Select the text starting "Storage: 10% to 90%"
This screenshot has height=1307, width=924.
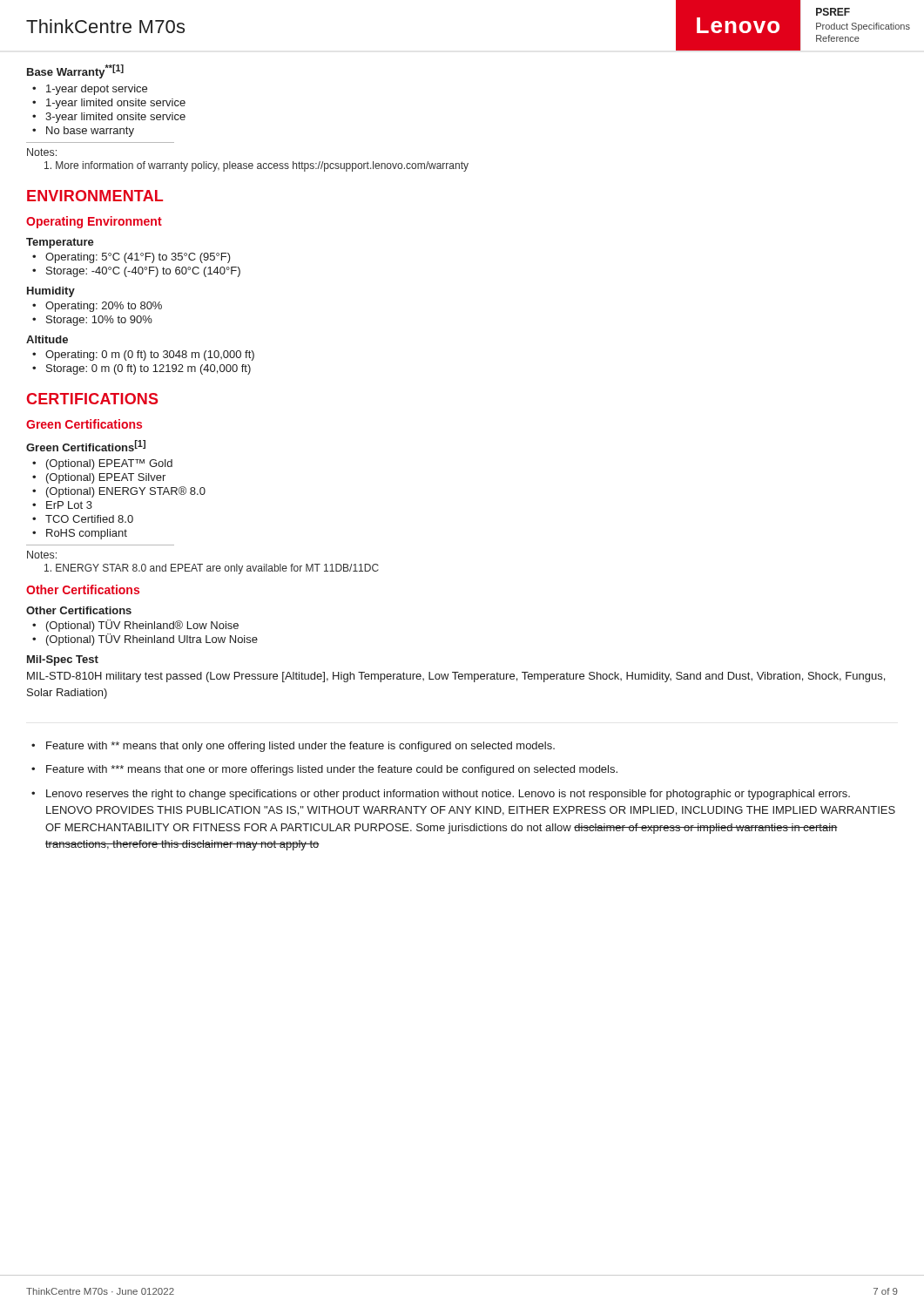99,320
